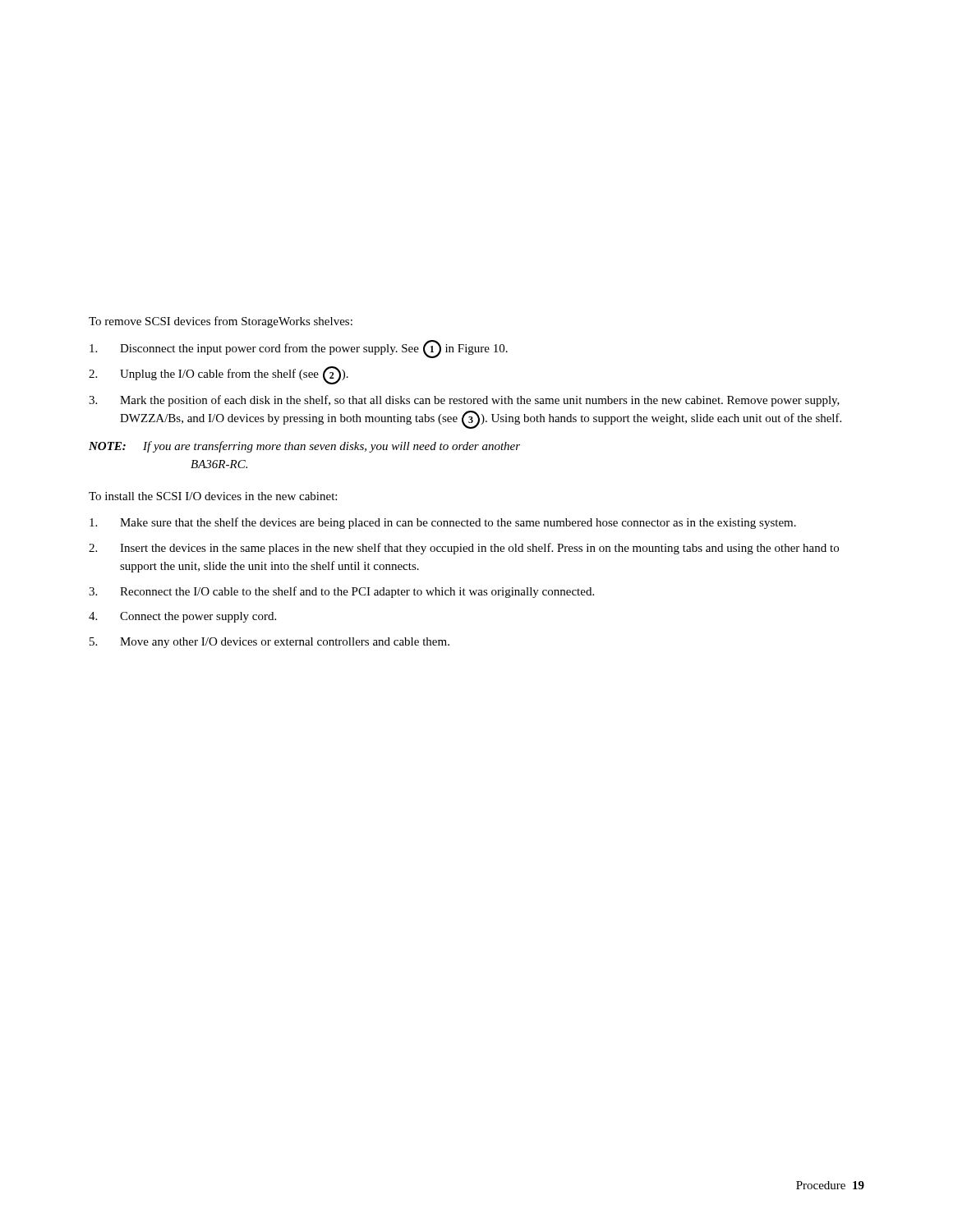Select the list item containing "Disconnect the input power cord"
This screenshot has height=1232, width=953.
[x=476, y=348]
